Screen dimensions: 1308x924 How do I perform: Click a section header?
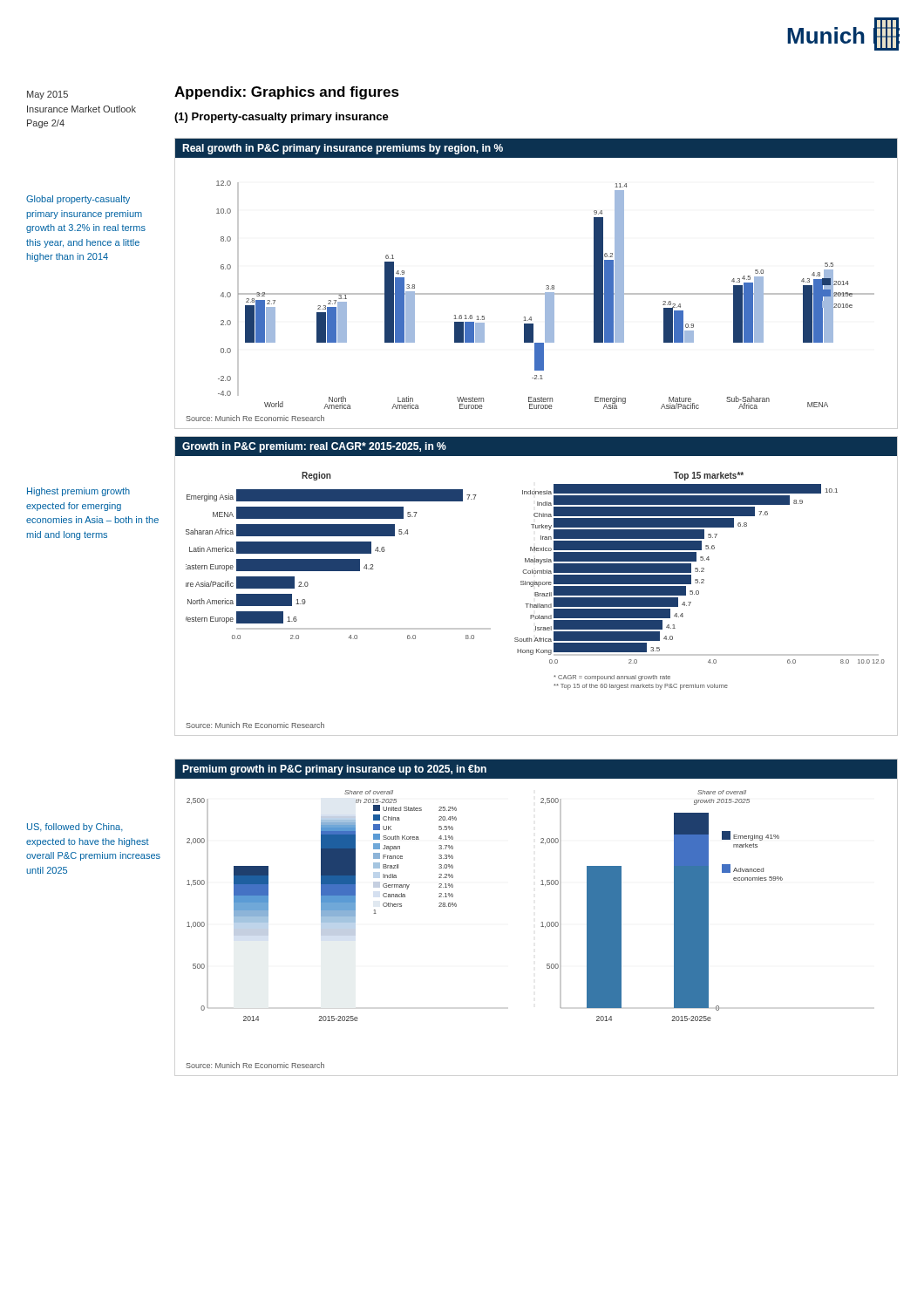click(436, 116)
